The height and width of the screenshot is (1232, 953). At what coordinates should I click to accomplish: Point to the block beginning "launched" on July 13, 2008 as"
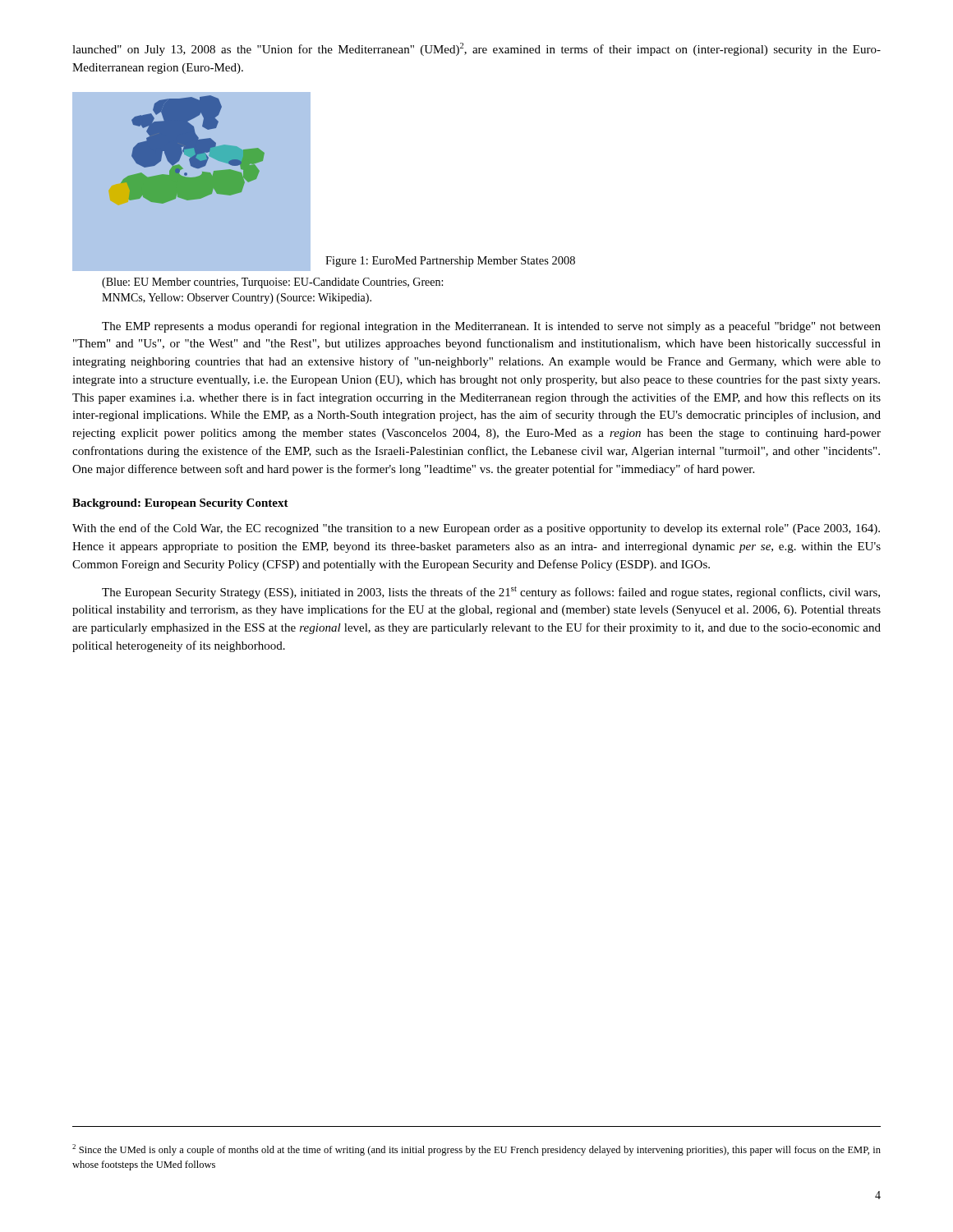476,58
